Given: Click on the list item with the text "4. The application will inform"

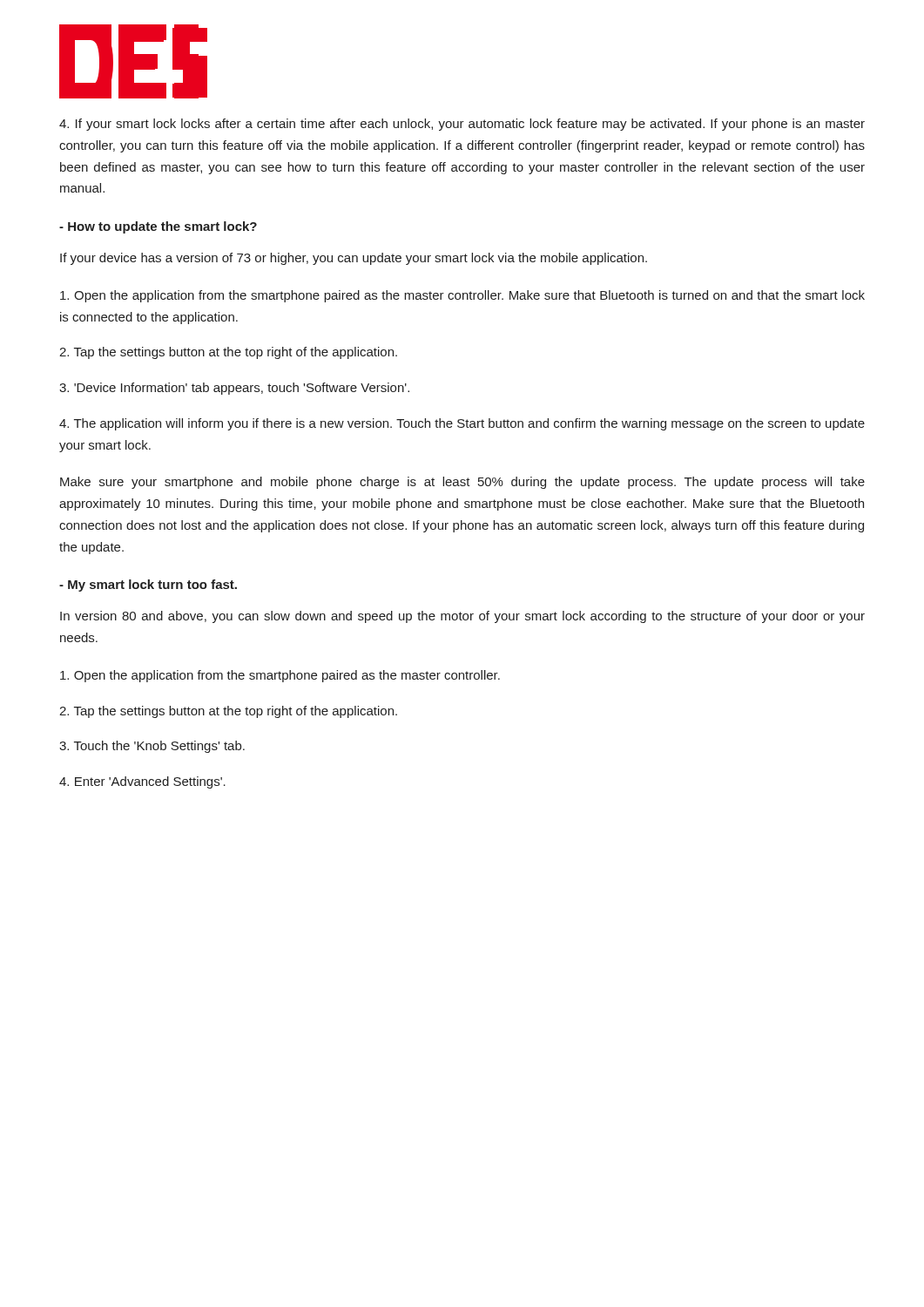Looking at the screenshot, I should (462, 434).
